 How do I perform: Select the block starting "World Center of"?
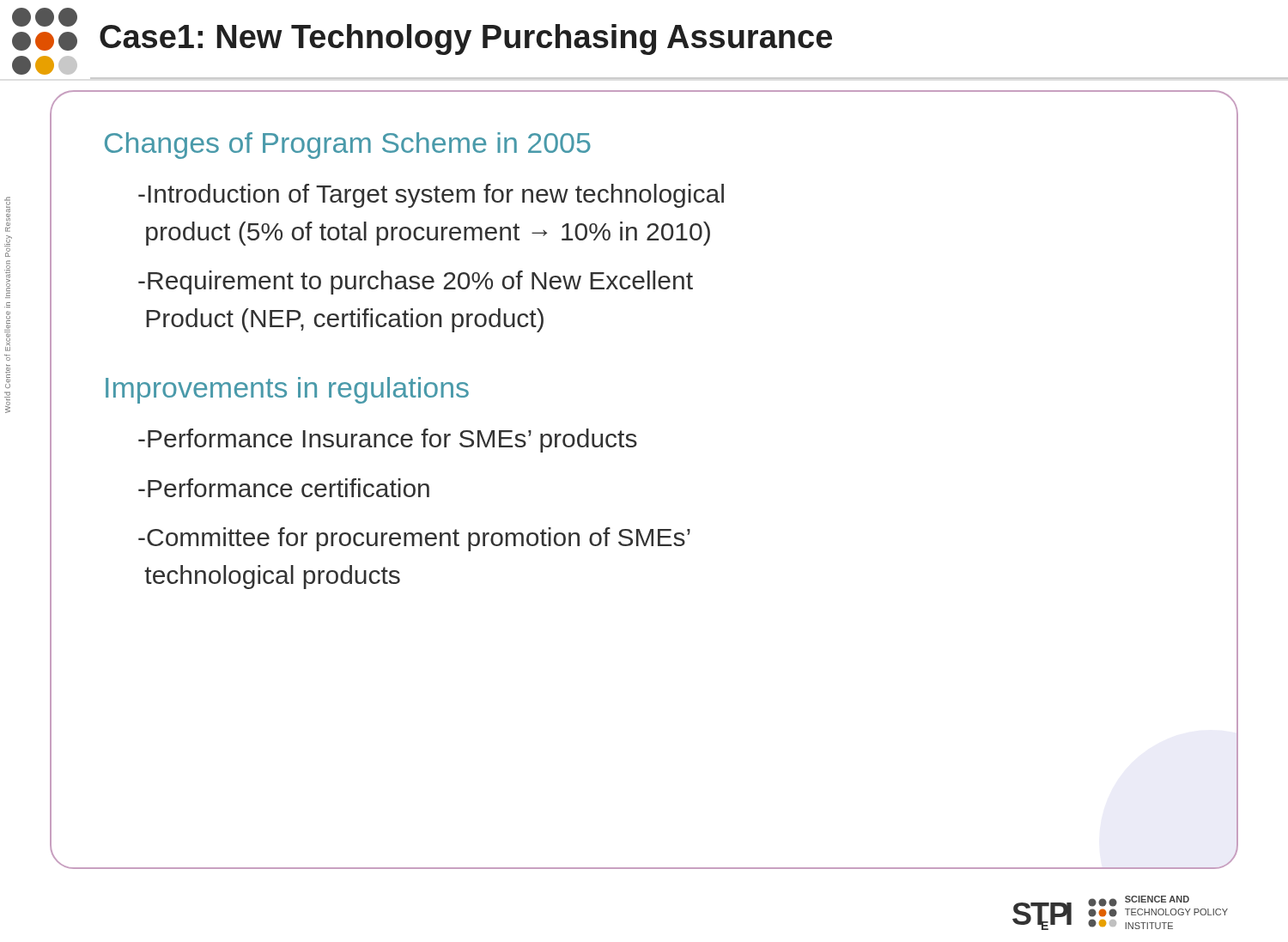coord(8,305)
